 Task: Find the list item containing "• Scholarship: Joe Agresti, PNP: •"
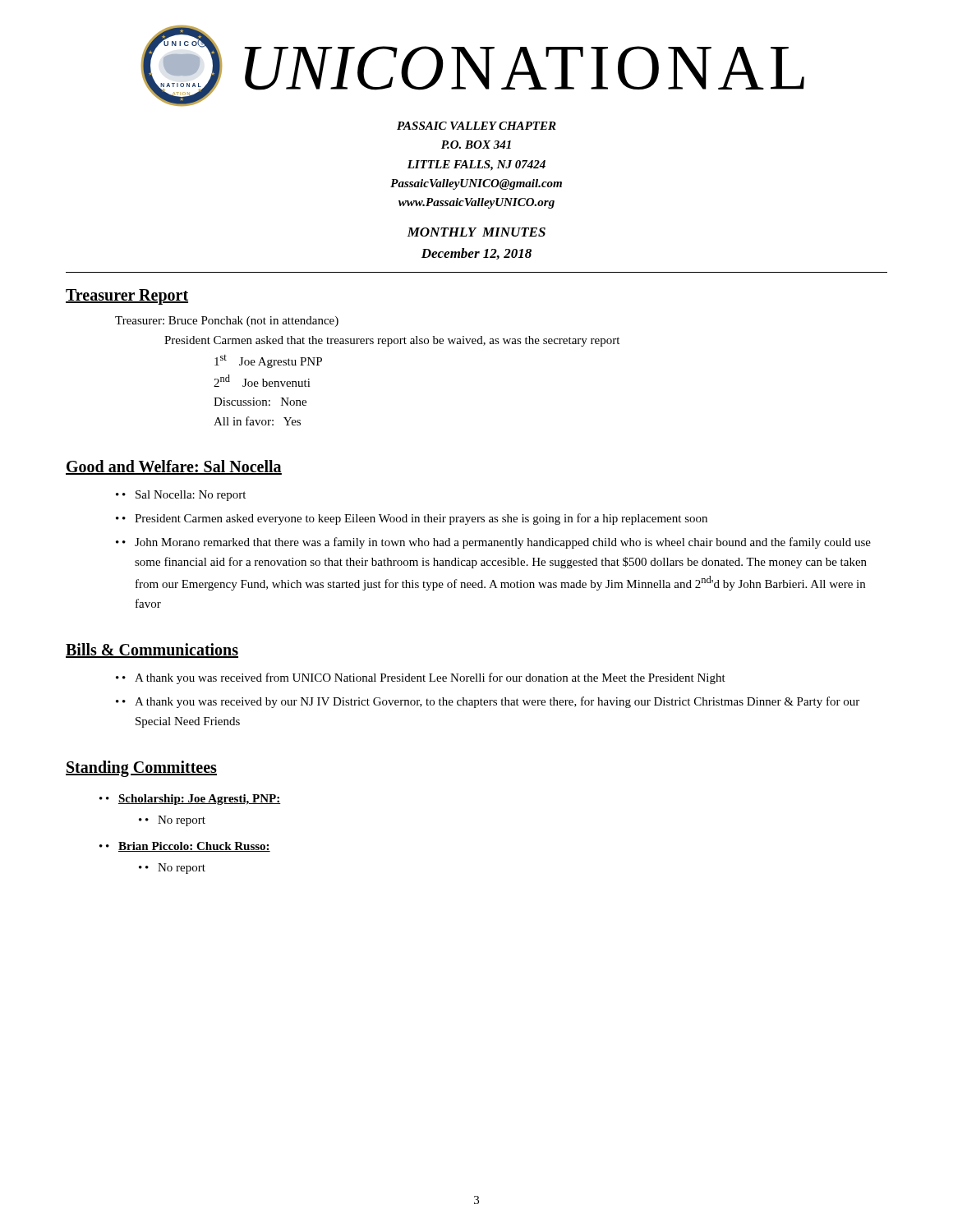tap(190, 800)
